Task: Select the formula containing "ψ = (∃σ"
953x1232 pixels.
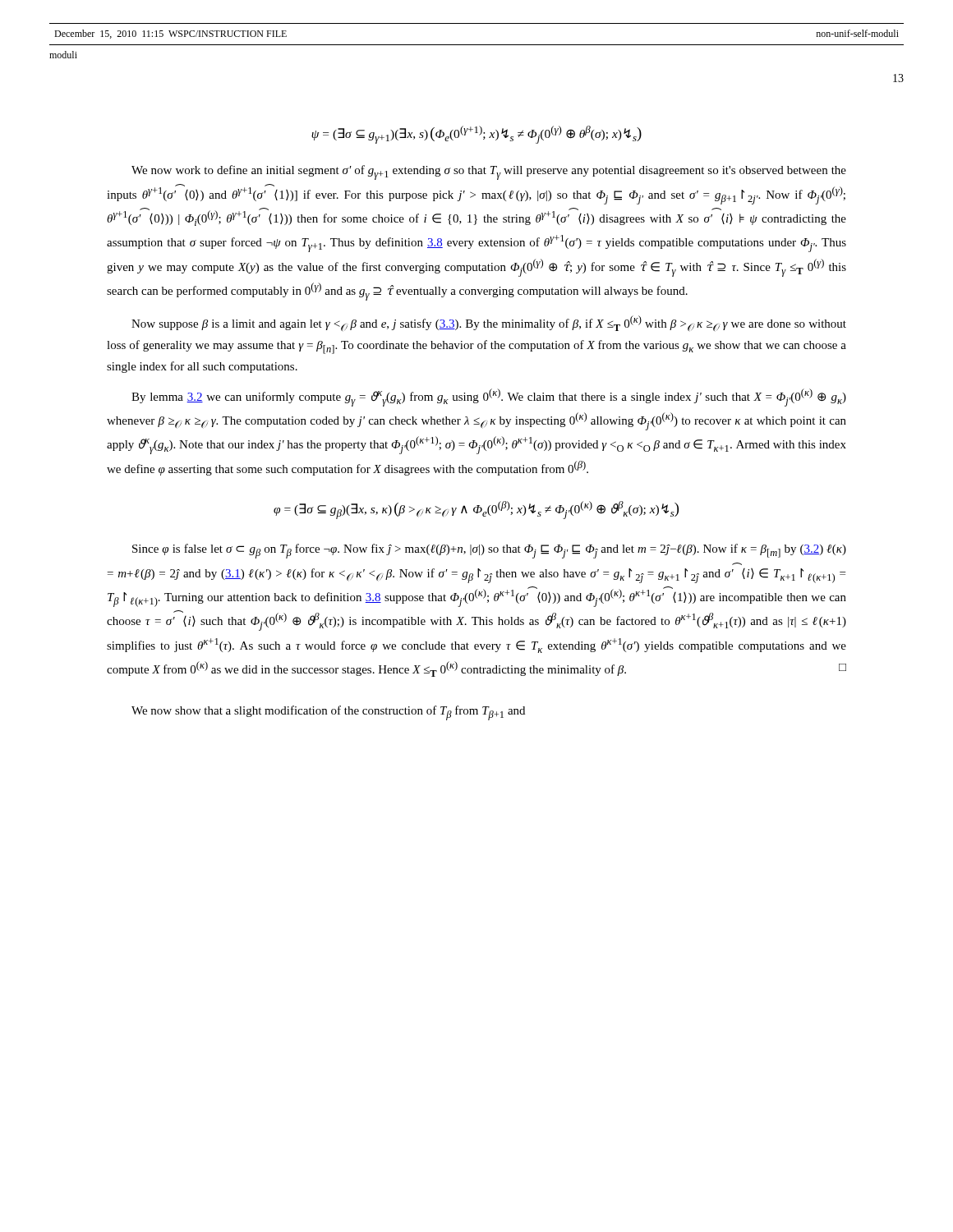Action: tap(476, 134)
